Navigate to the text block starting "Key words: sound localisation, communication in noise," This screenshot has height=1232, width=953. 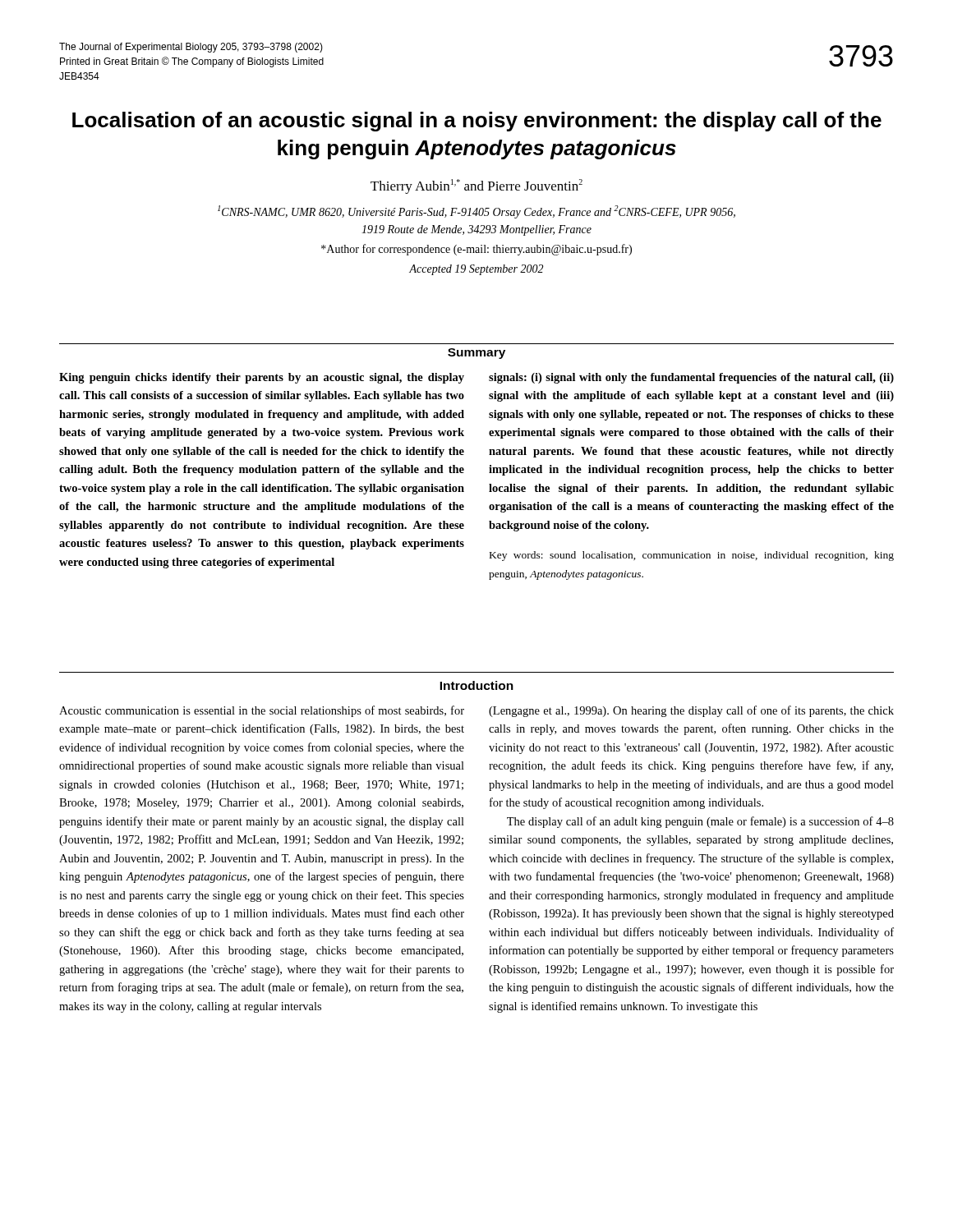pyautogui.click(x=691, y=564)
